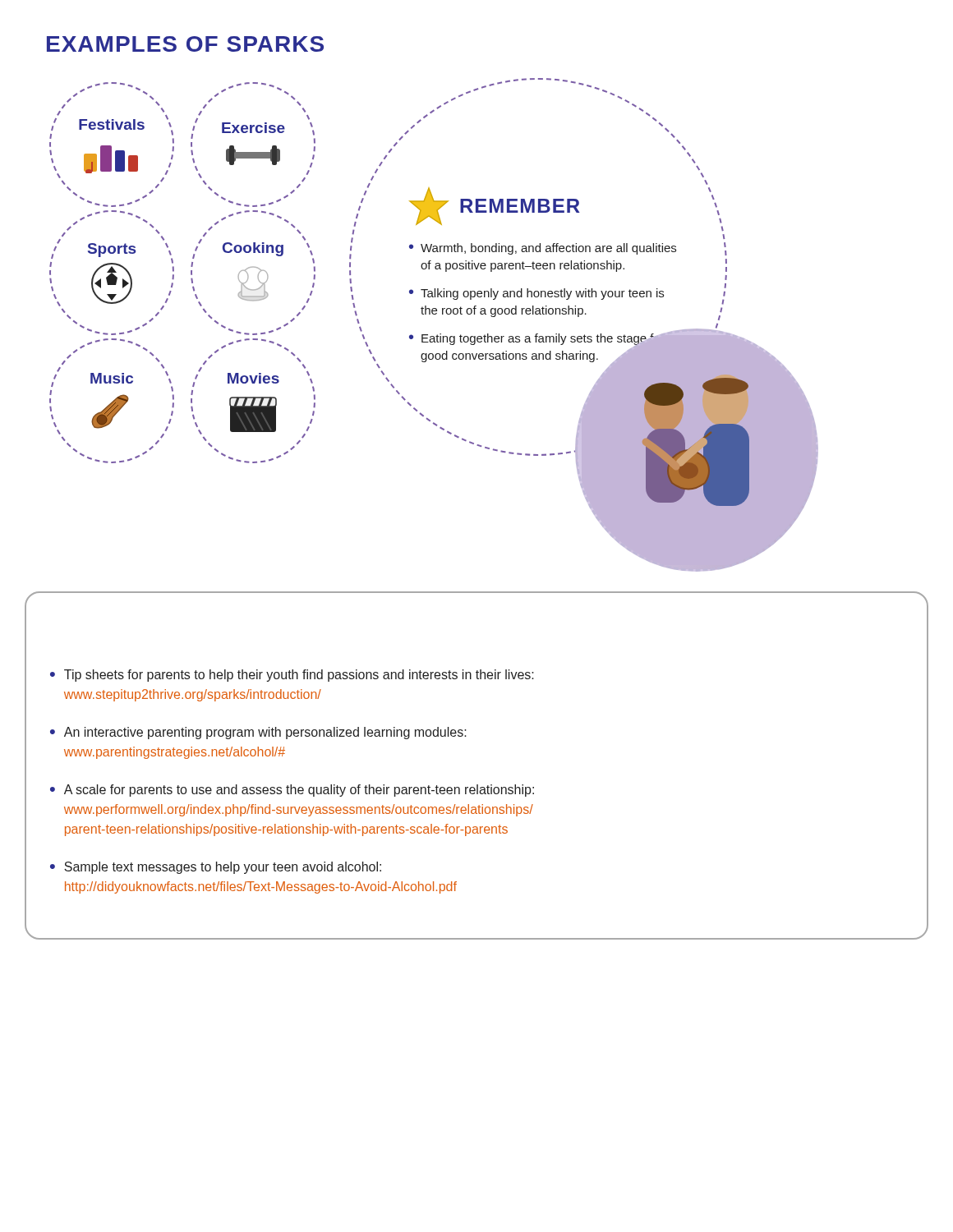This screenshot has width=953, height=1232.
Task: Click on the text block starting "• Tip sheets for parents"
Action: [292, 685]
